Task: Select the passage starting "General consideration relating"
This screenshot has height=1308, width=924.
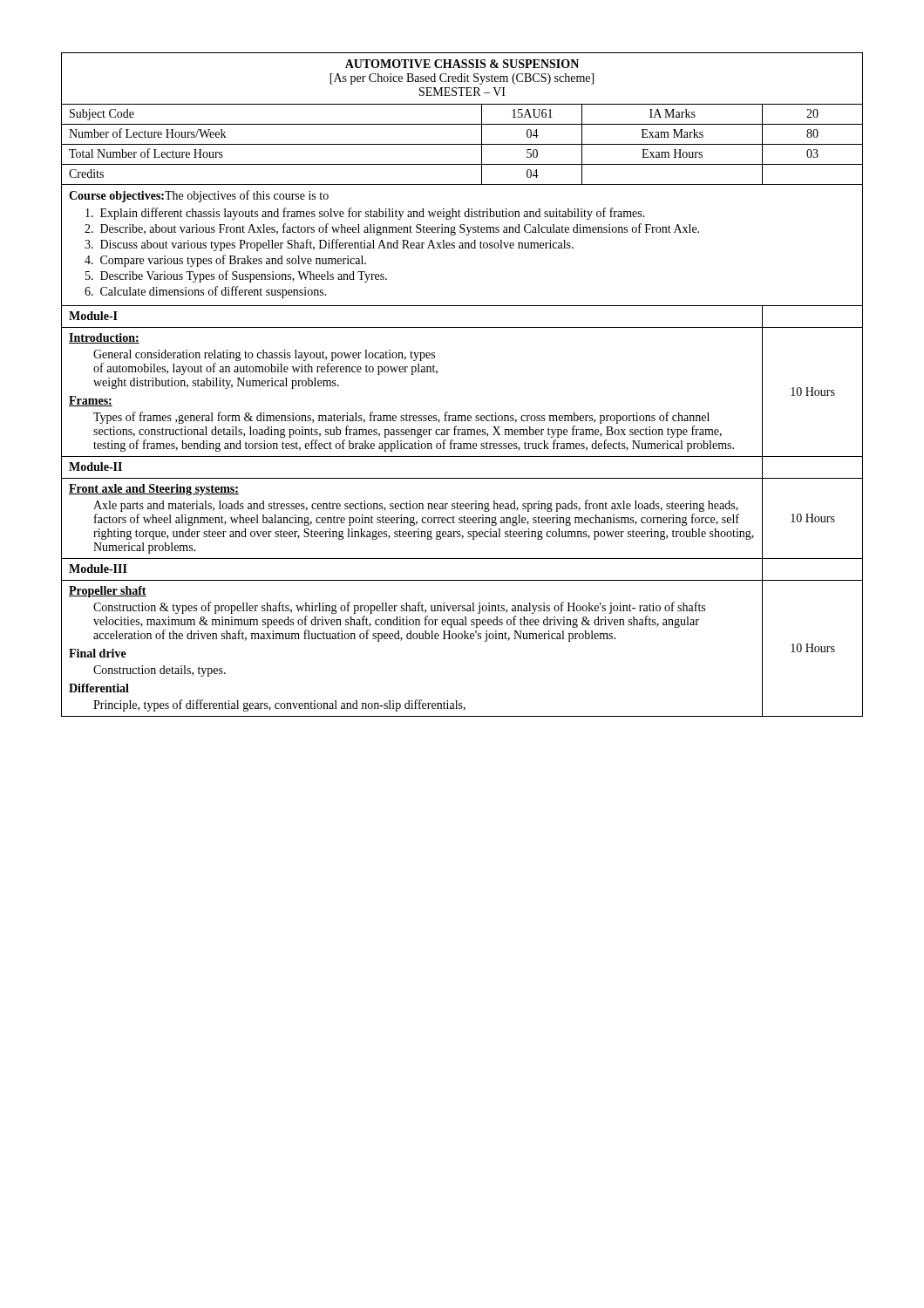Action: click(266, 368)
